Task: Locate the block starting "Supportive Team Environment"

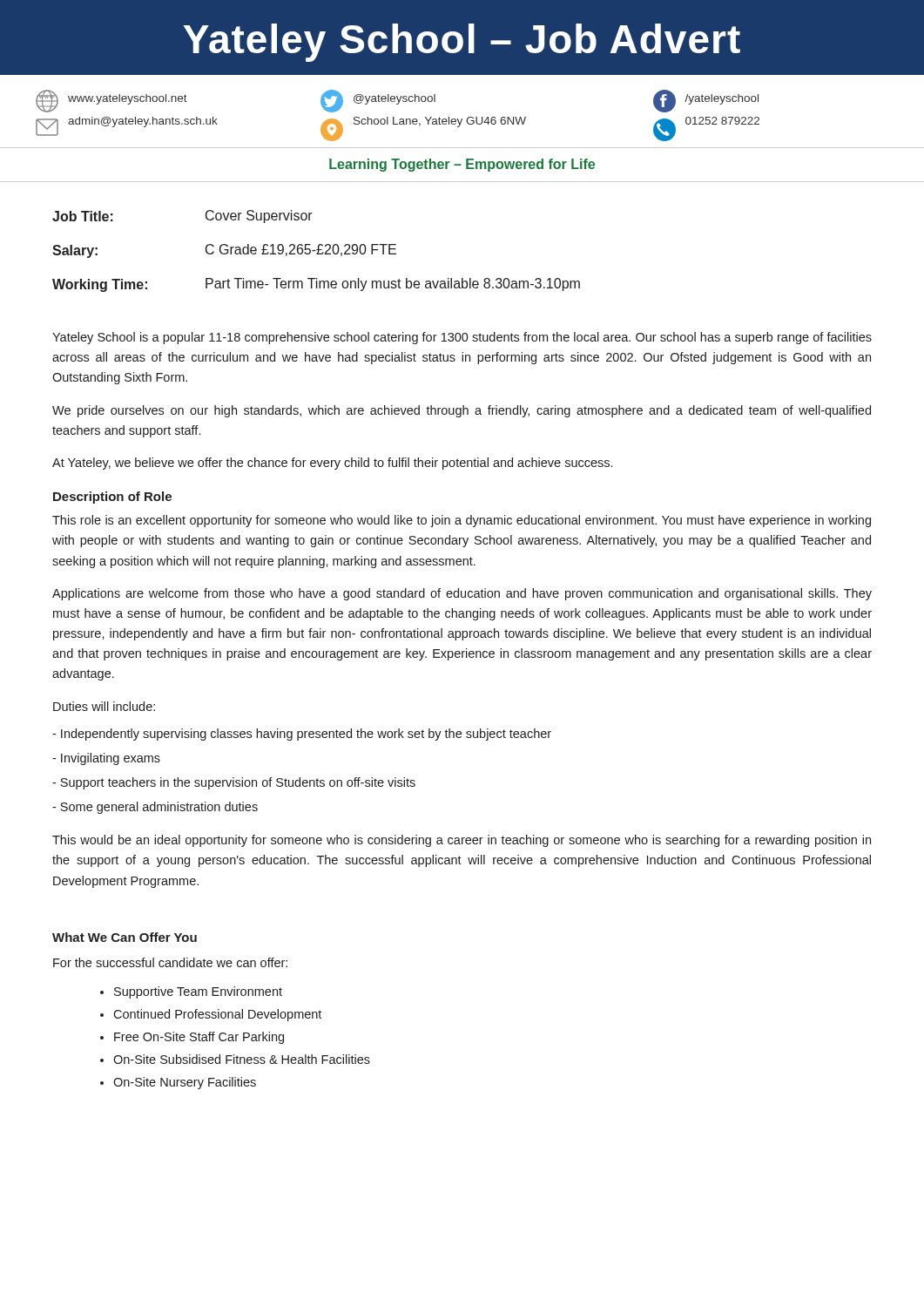Action: (198, 992)
